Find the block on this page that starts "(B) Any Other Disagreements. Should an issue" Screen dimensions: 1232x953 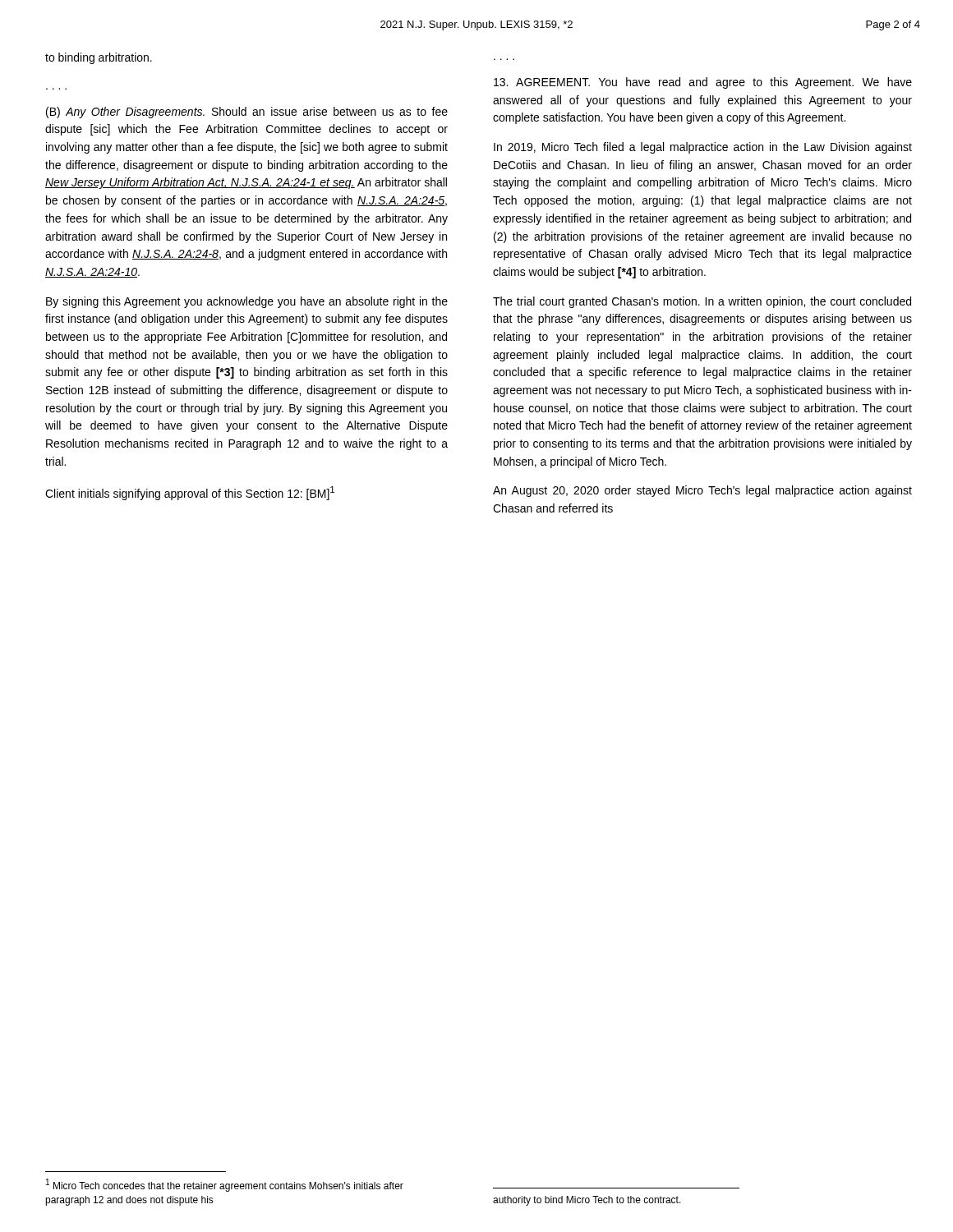coord(246,192)
